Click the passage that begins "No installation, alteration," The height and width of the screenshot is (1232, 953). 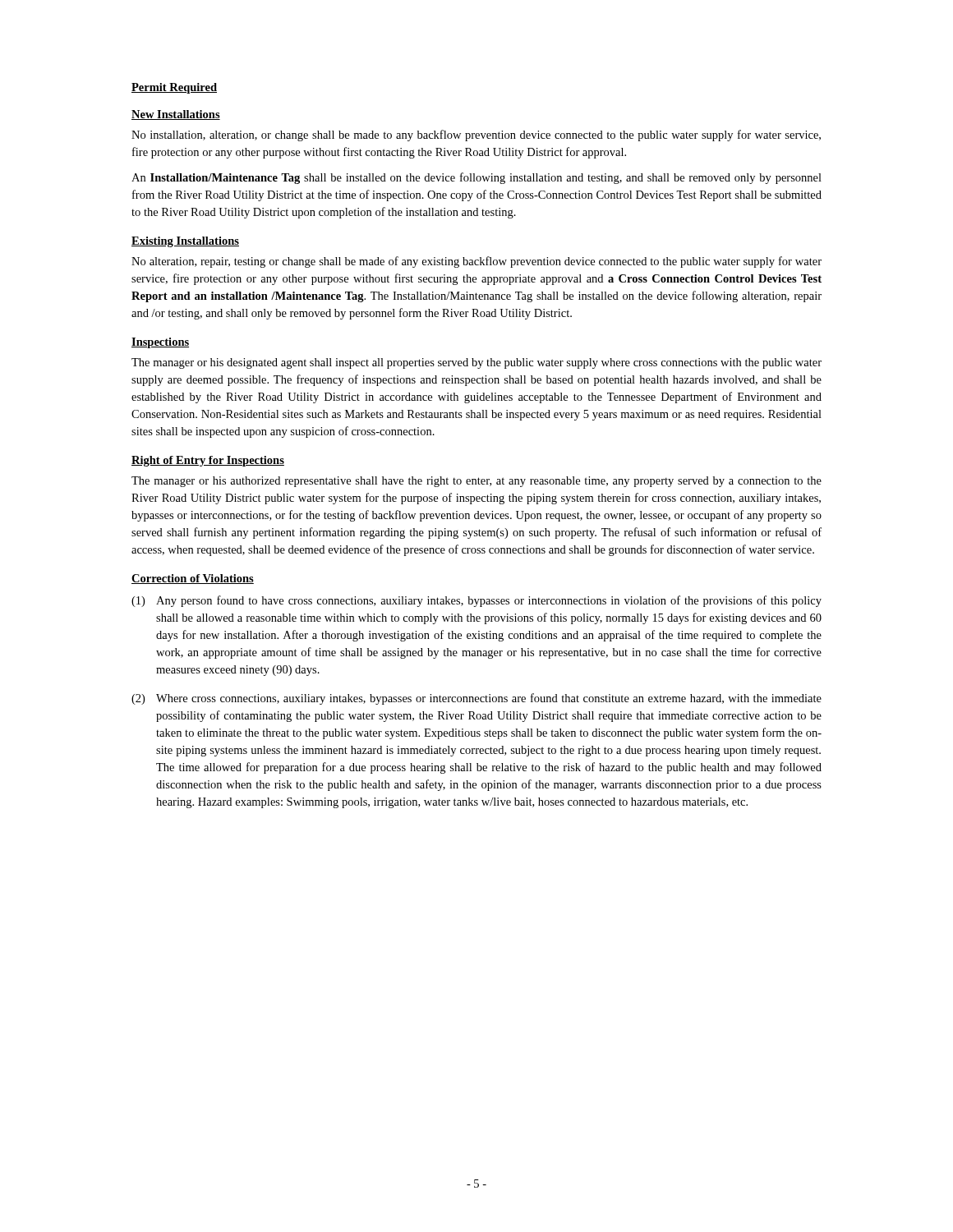[476, 143]
